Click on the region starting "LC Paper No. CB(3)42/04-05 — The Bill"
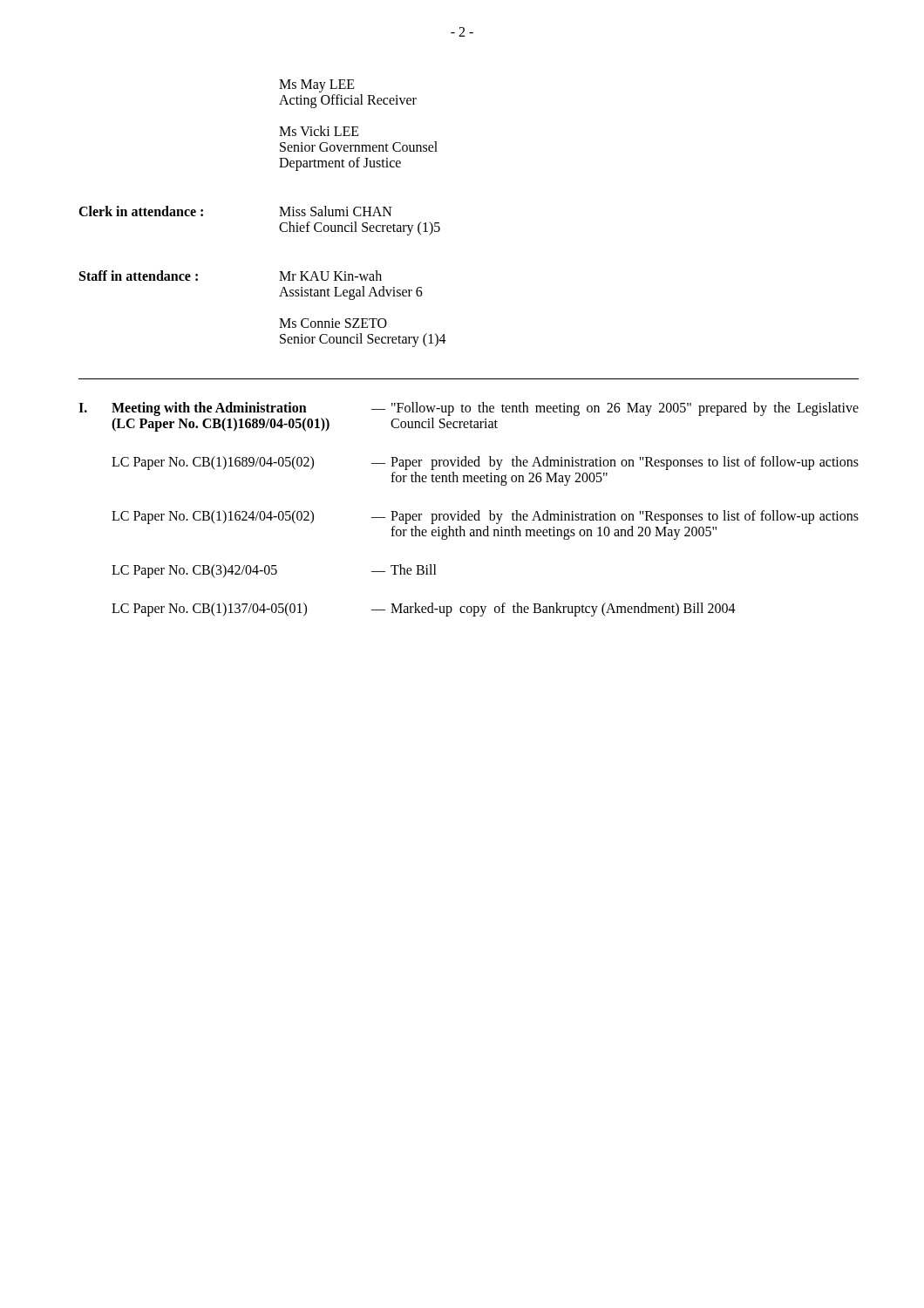 (x=274, y=571)
